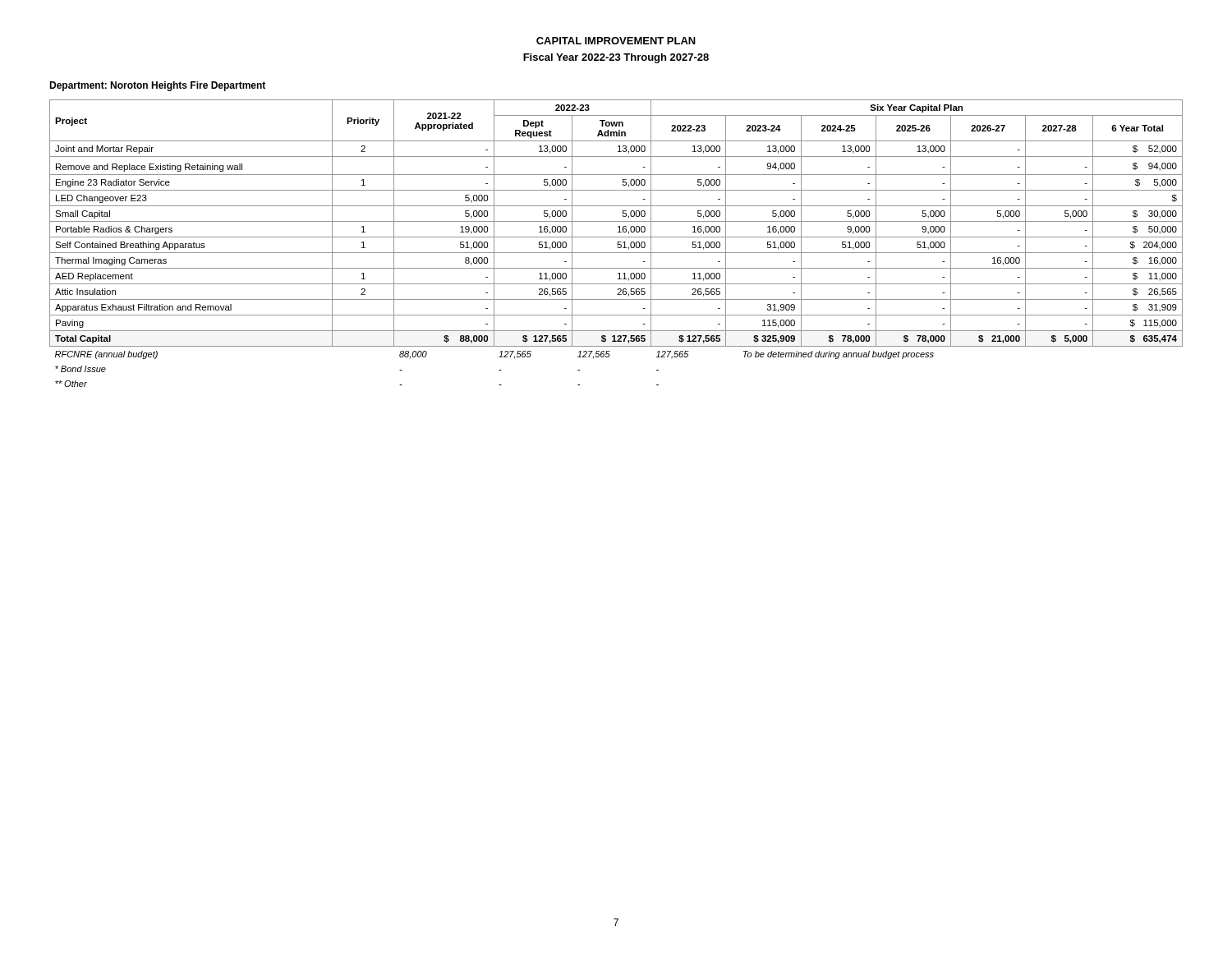Image resolution: width=1232 pixels, height=953 pixels.
Task: Find a table
Action: (616, 245)
